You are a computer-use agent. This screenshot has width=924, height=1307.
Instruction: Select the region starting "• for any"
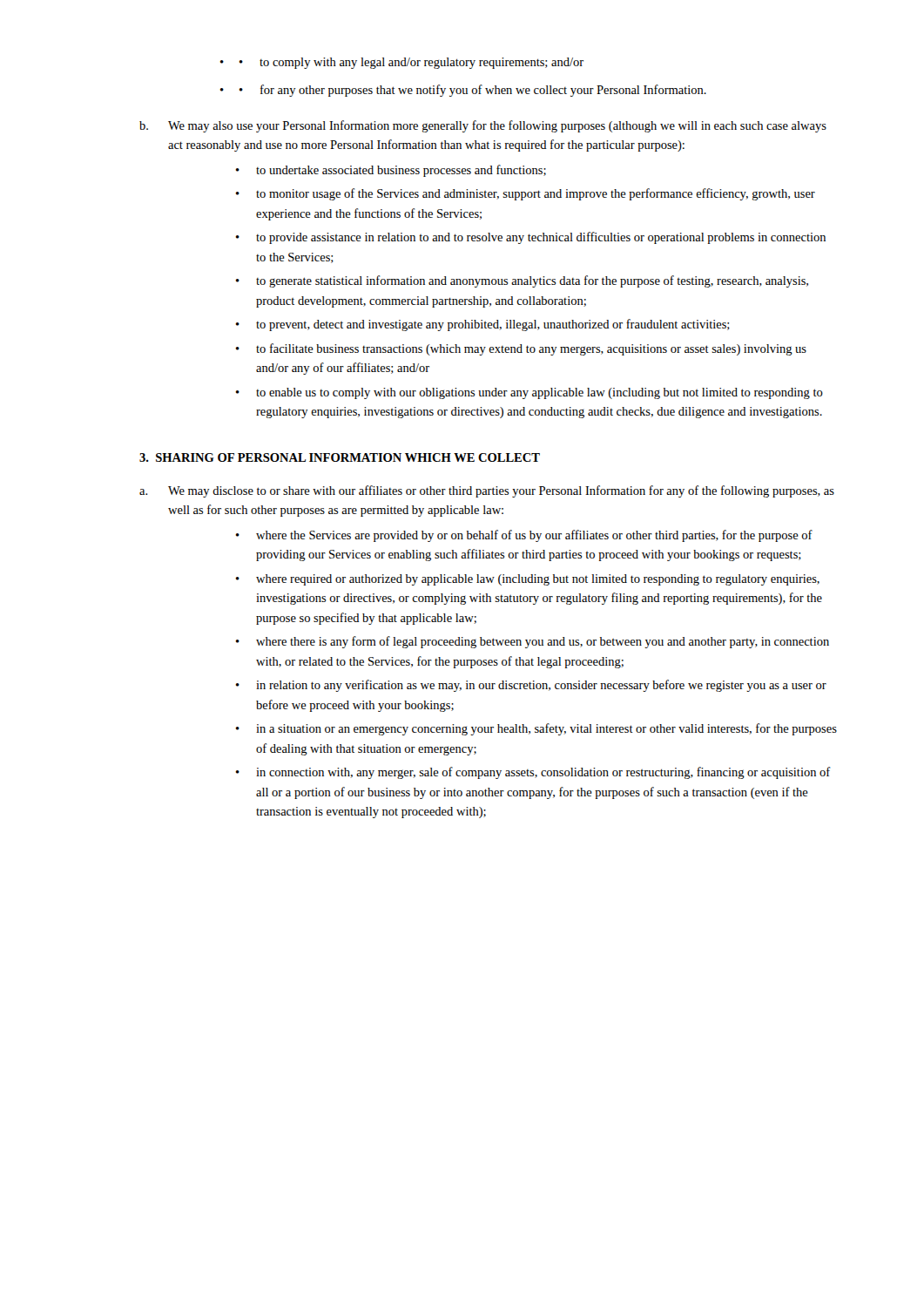click(x=536, y=92)
